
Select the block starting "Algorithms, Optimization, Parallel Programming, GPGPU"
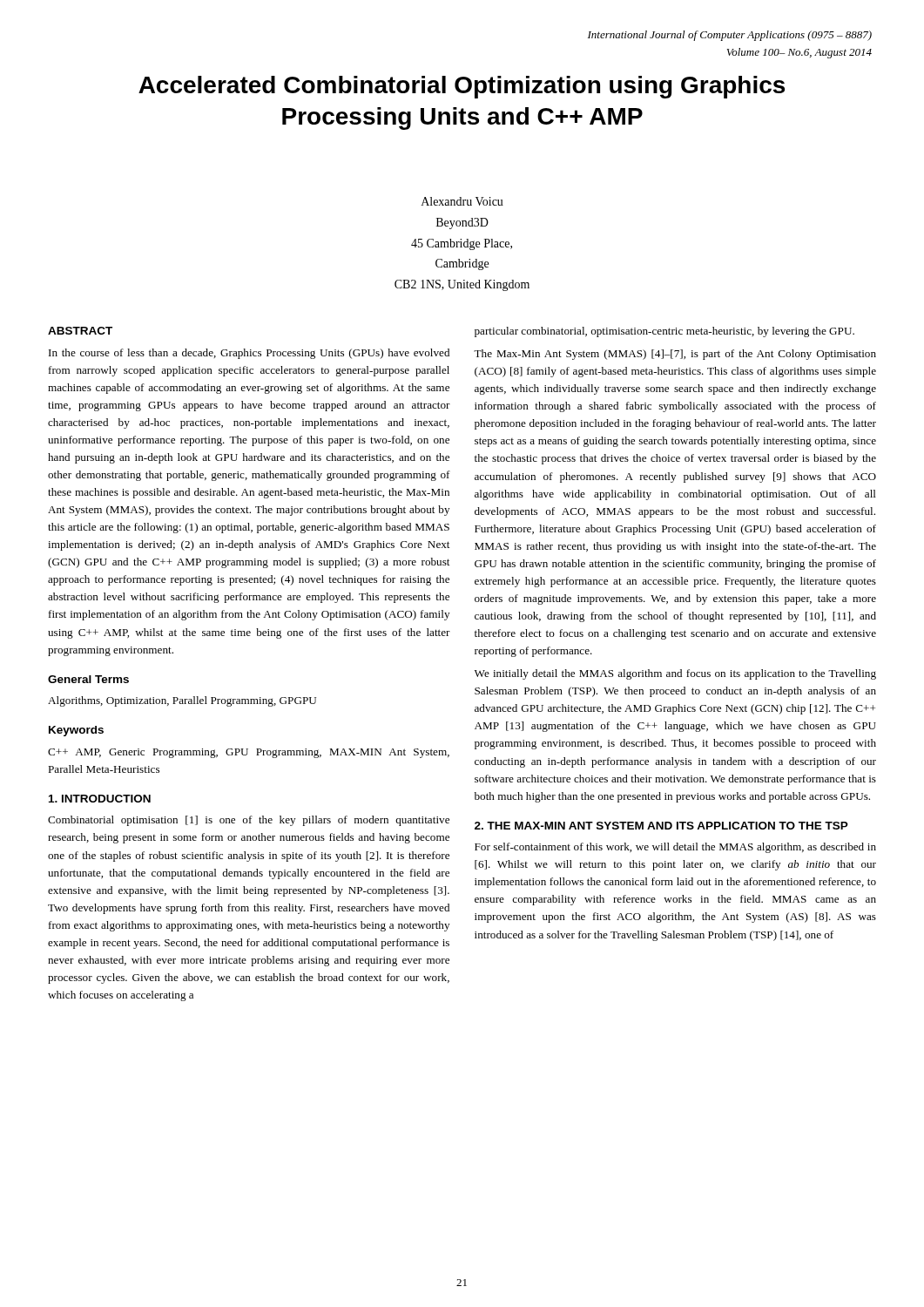(x=249, y=701)
